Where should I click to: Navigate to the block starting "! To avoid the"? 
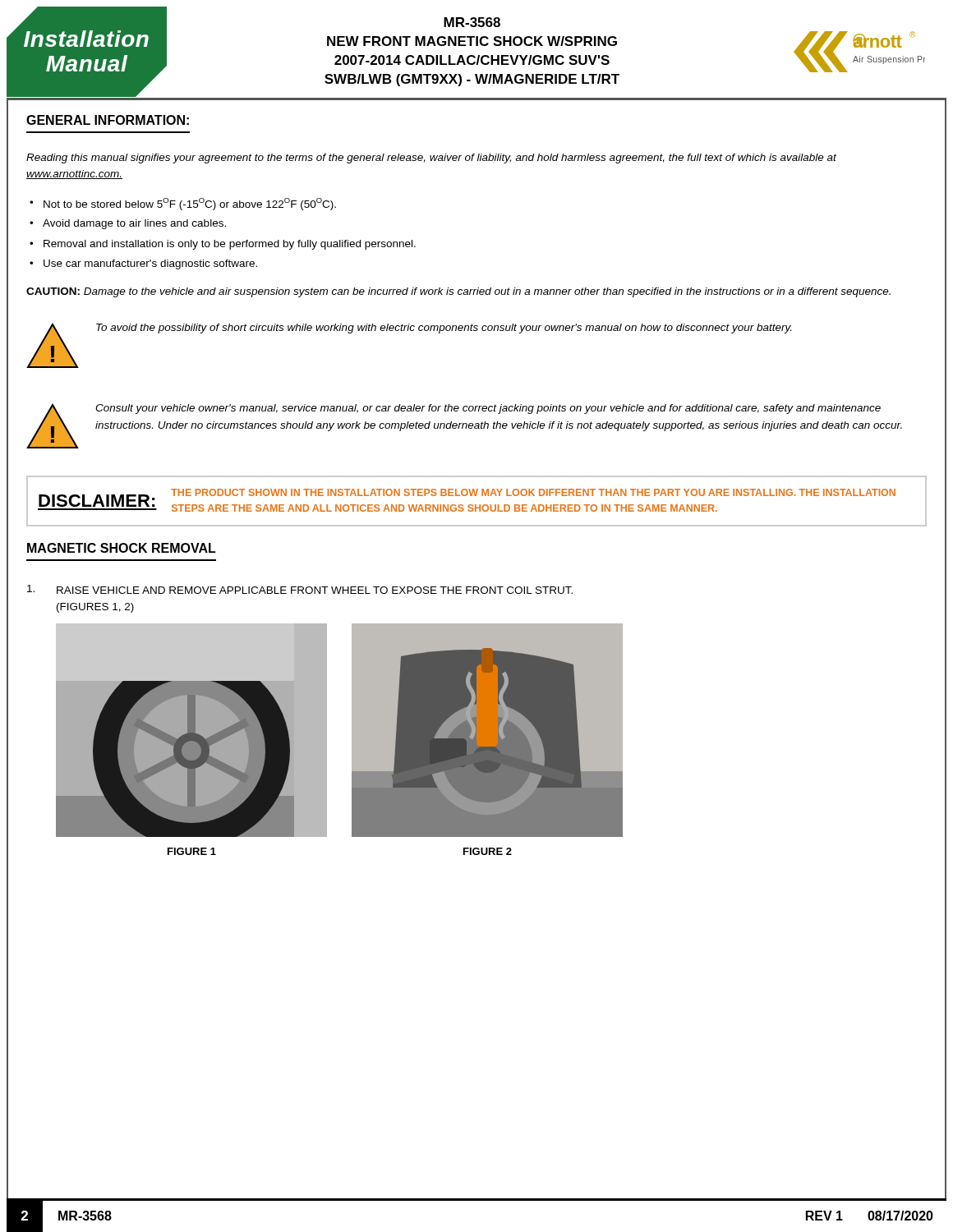click(x=410, y=347)
